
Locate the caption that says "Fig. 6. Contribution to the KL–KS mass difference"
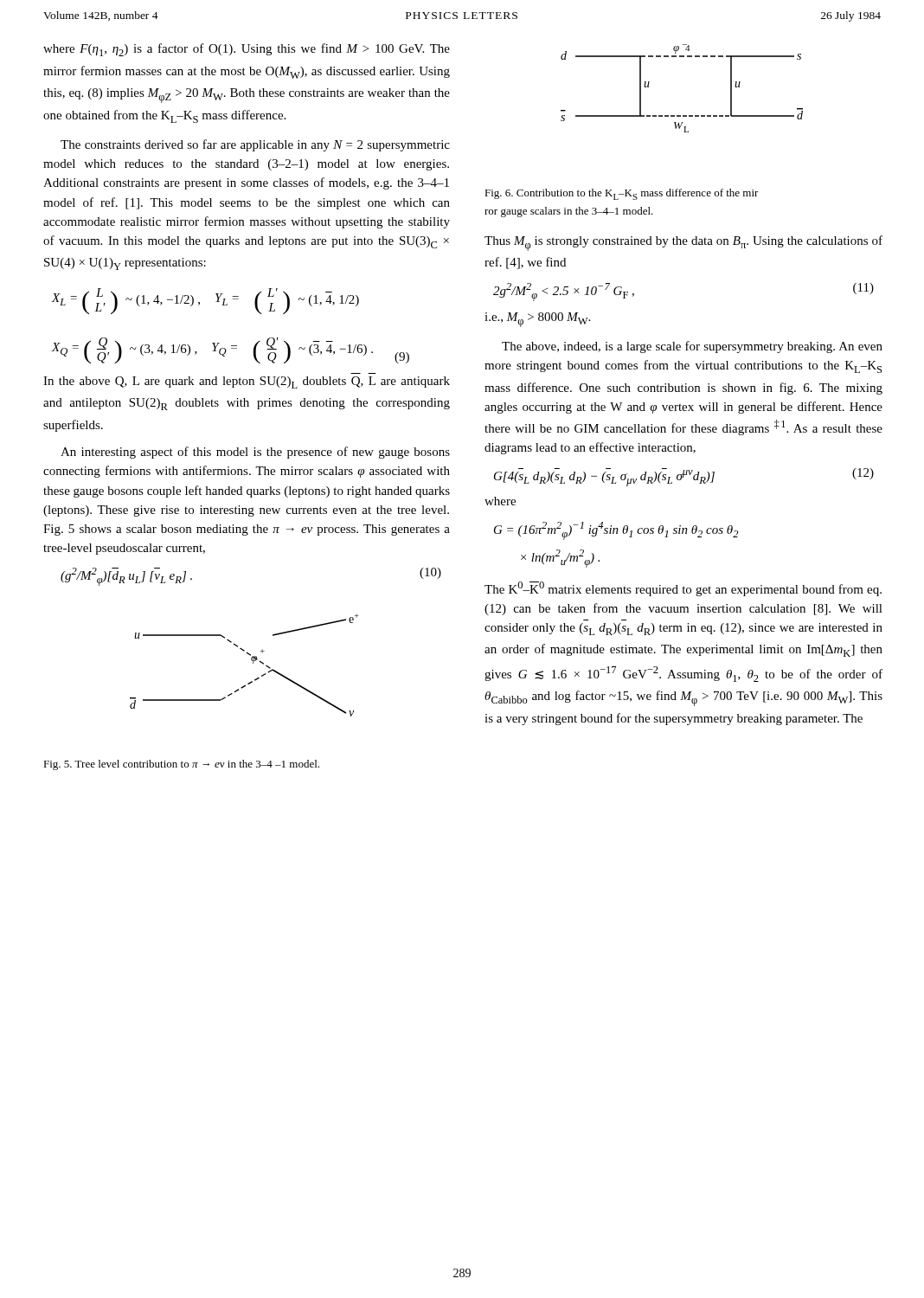(621, 202)
